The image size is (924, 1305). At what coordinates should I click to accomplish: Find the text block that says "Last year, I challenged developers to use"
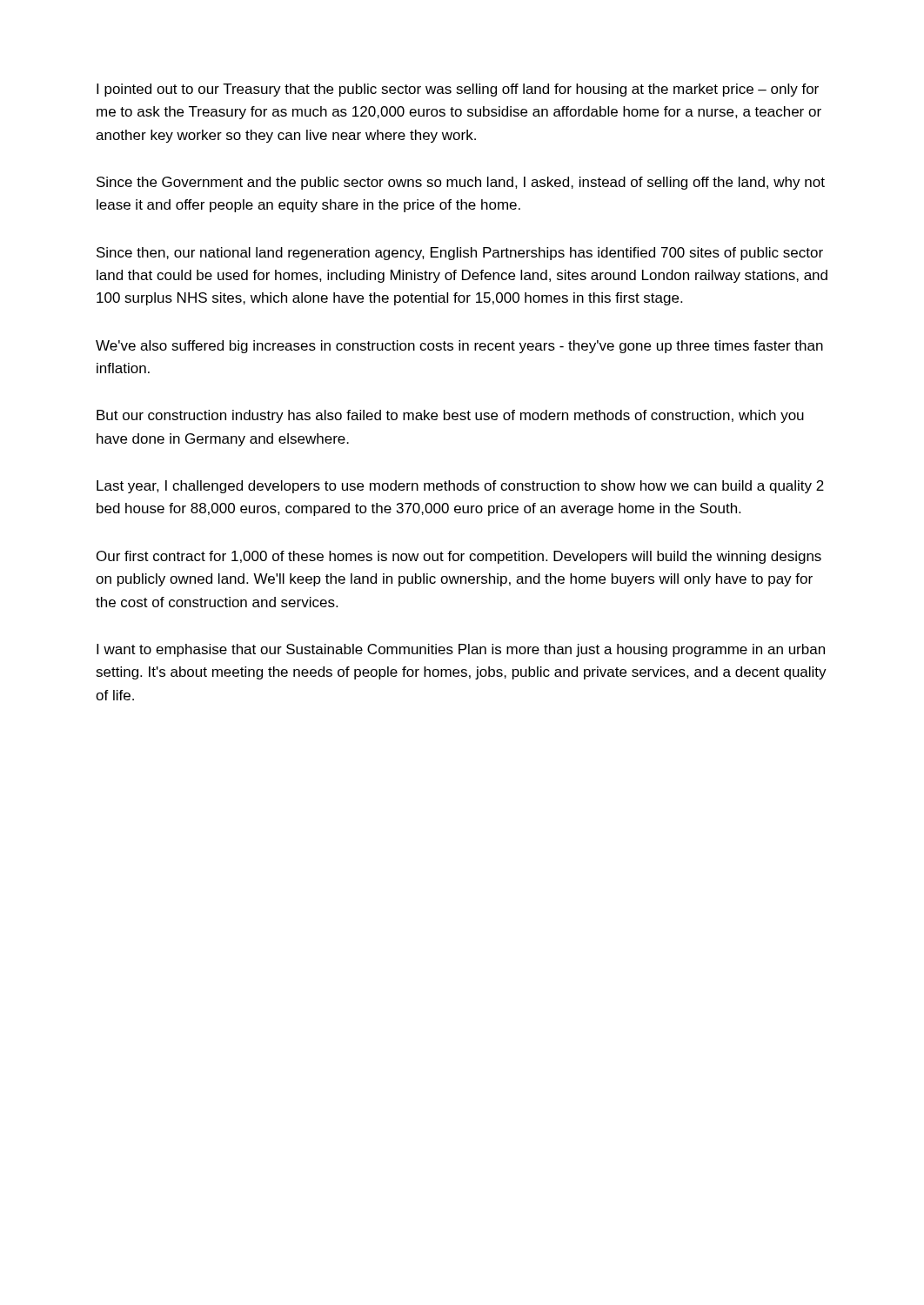(x=460, y=497)
